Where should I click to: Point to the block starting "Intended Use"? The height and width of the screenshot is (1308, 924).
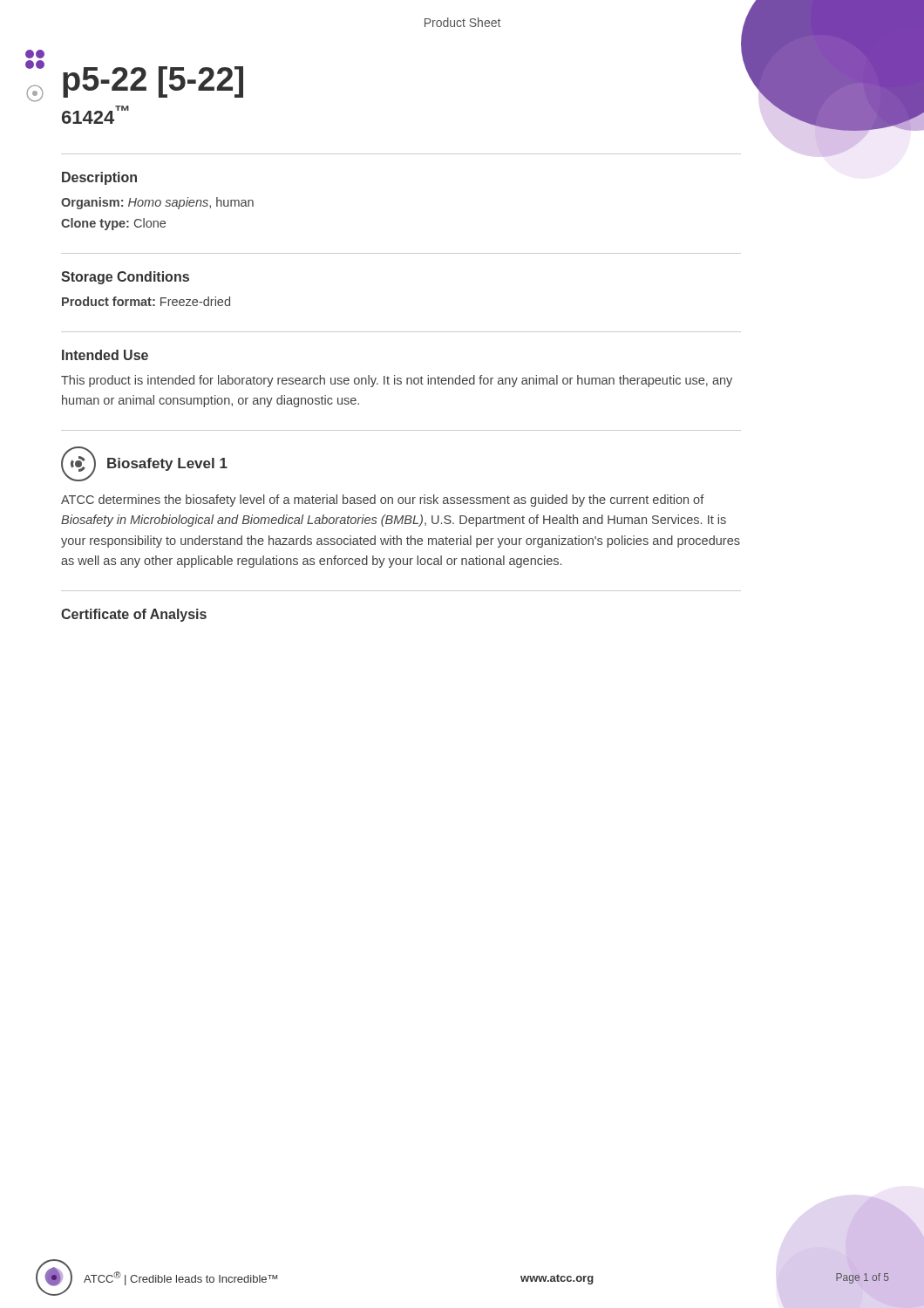point(105,355)
